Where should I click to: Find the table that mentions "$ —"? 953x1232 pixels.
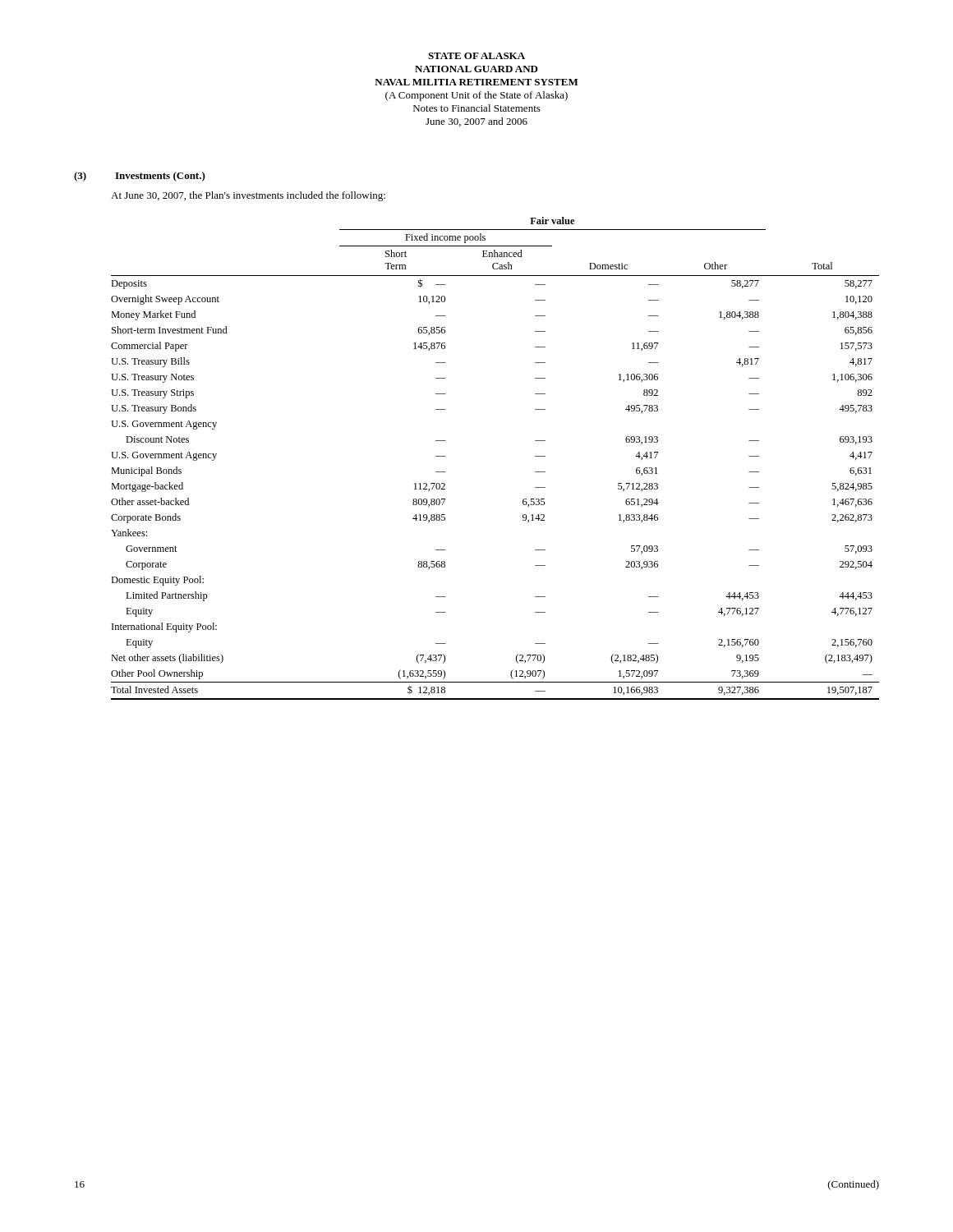[x=495, y=457]
